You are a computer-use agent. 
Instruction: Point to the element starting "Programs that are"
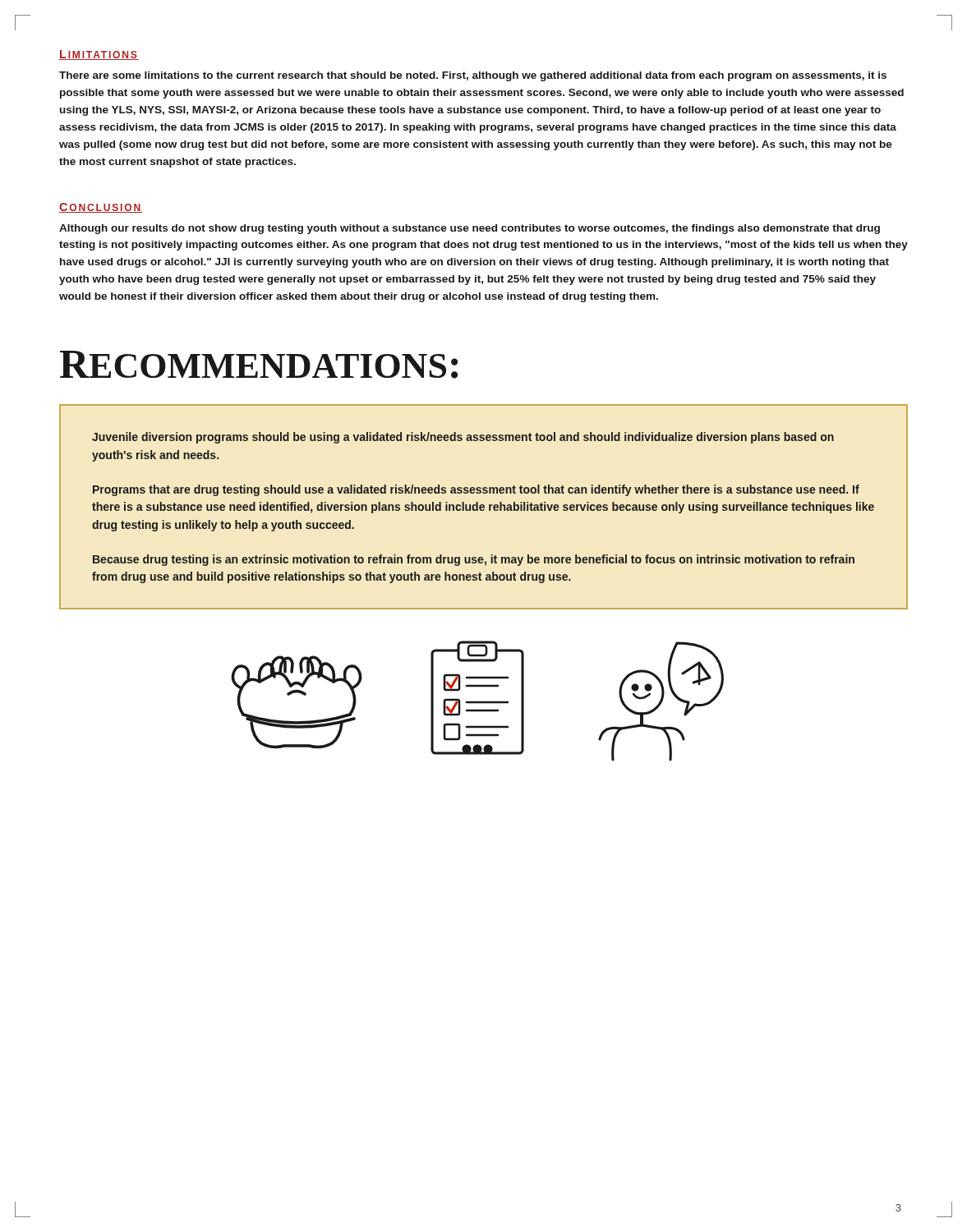coord(483,507)
